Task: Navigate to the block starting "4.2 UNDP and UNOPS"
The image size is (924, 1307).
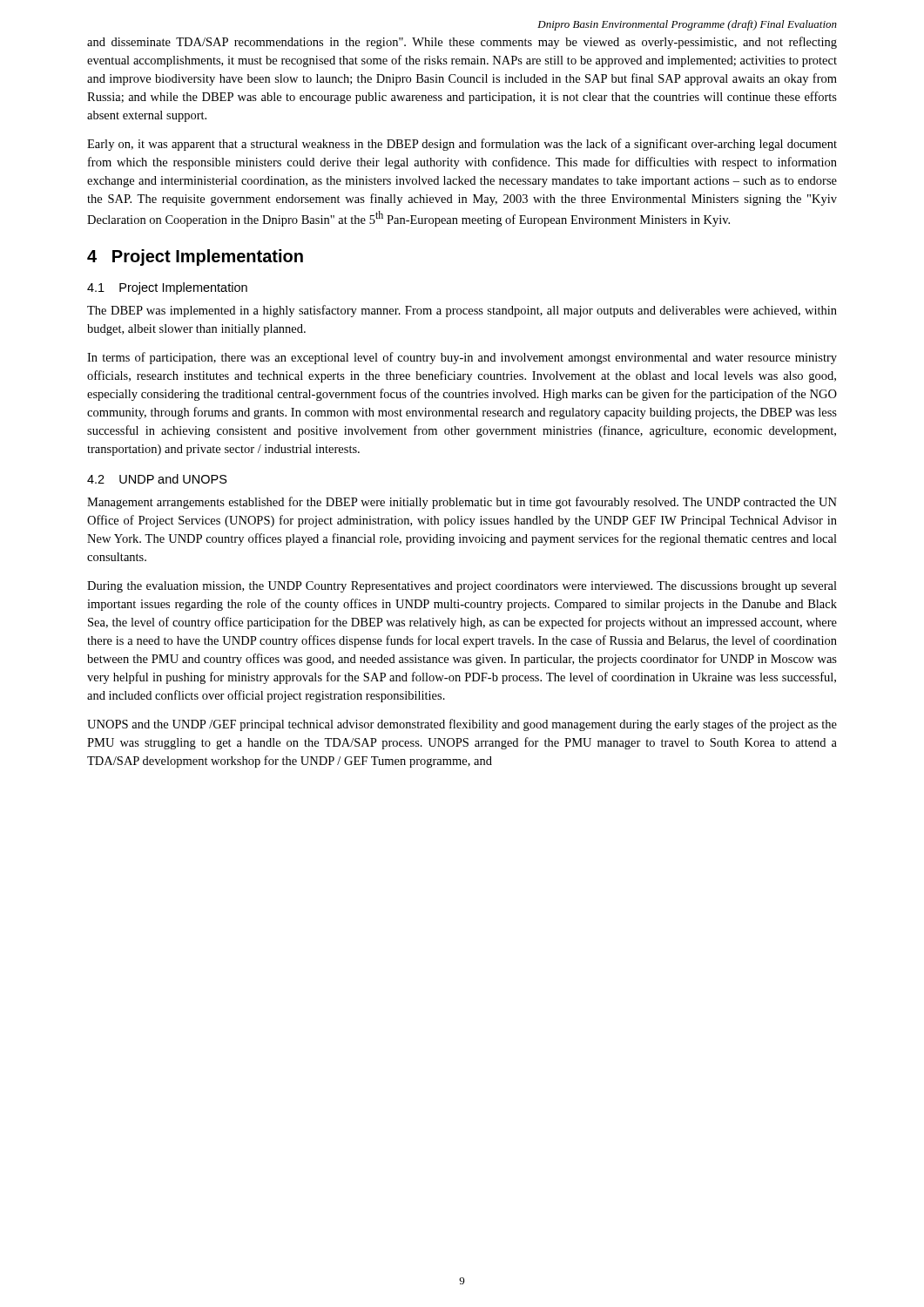Action: coord(157,479)
